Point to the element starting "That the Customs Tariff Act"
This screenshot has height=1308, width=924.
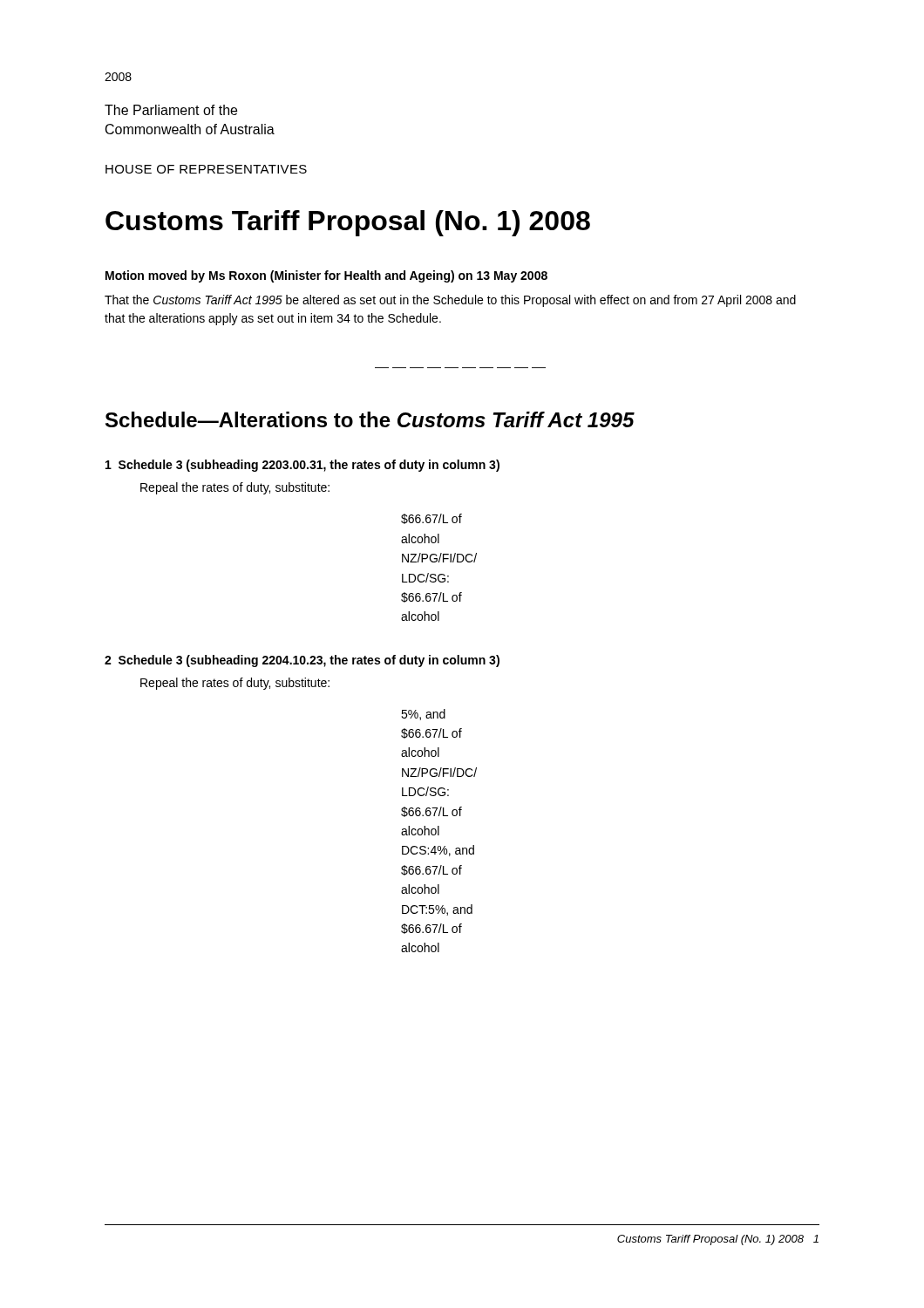click(450, 309)
